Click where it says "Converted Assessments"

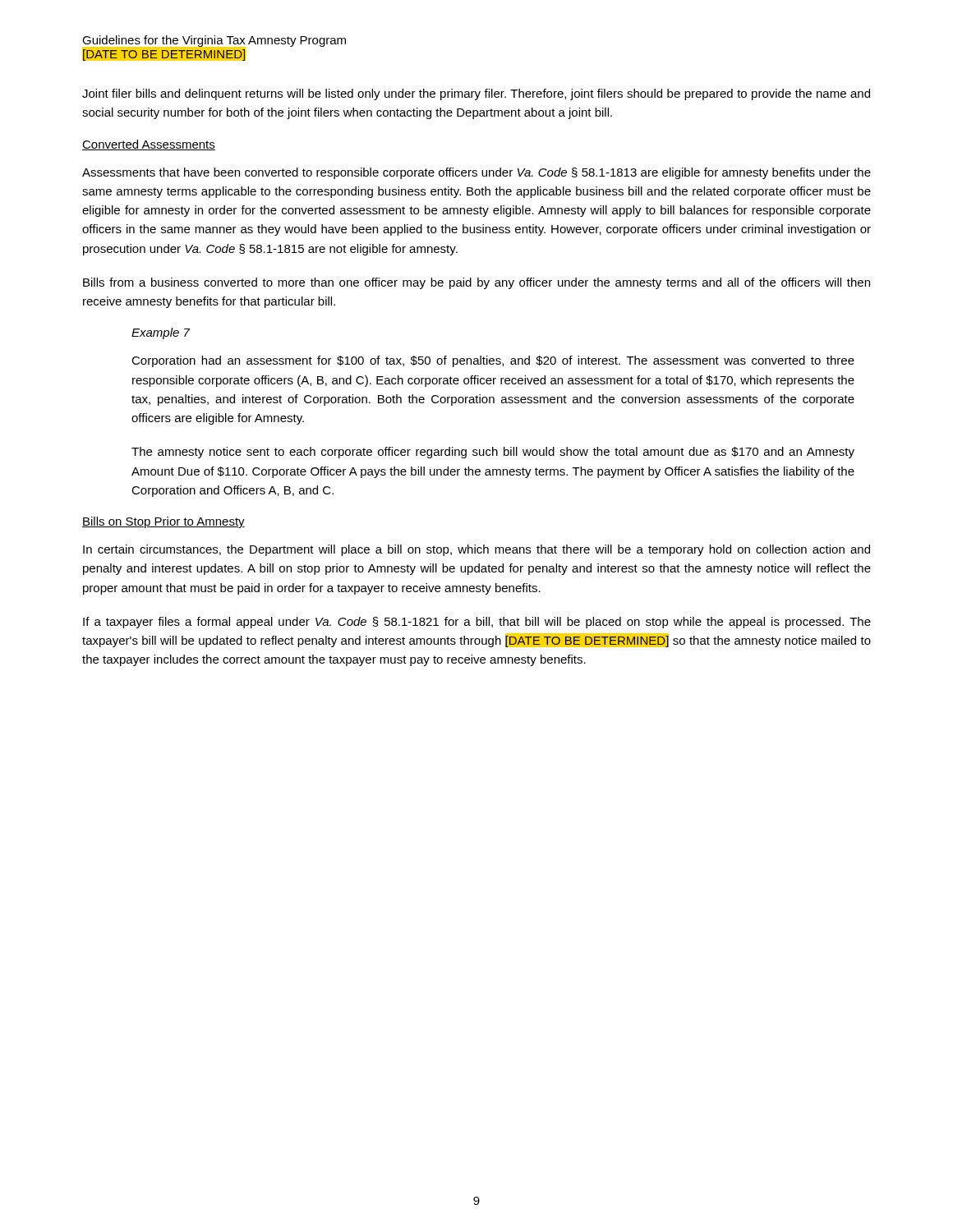click(x=149, y=144)
